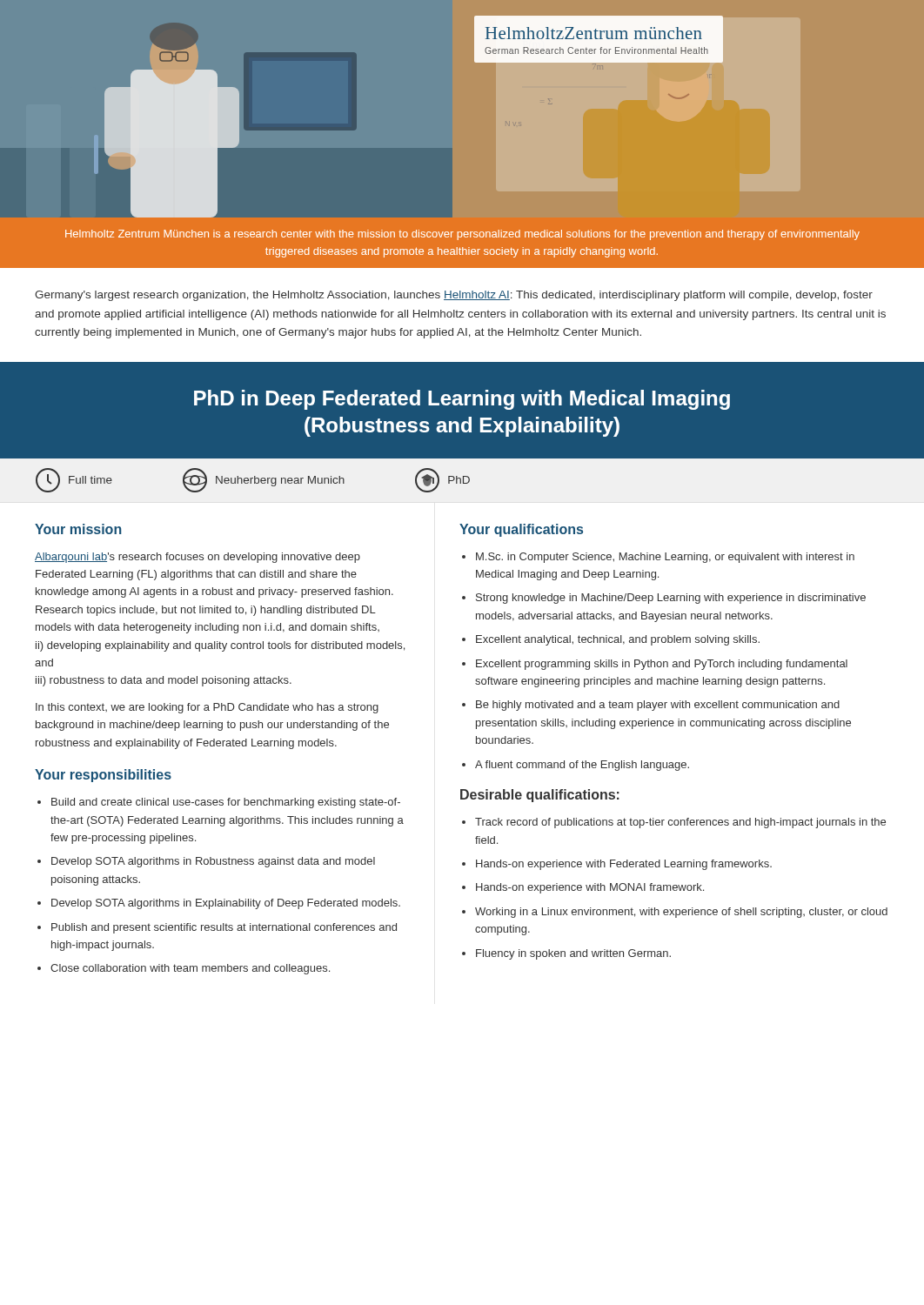Find "Your mission" on this page
Viewport: 924px width, 1305px height.
(78, 529)
